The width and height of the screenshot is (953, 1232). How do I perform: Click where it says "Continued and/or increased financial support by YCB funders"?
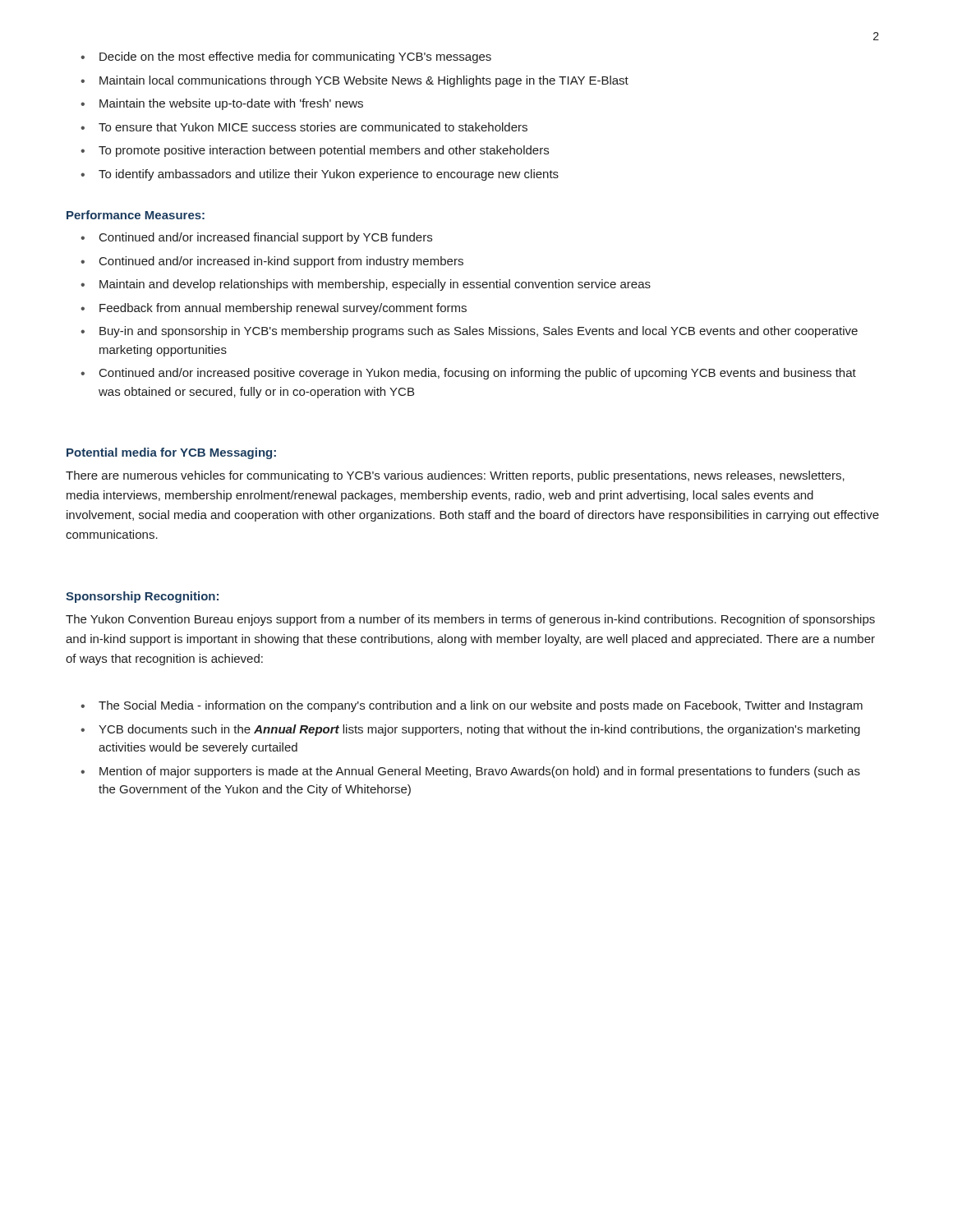[x=256, y=238]
